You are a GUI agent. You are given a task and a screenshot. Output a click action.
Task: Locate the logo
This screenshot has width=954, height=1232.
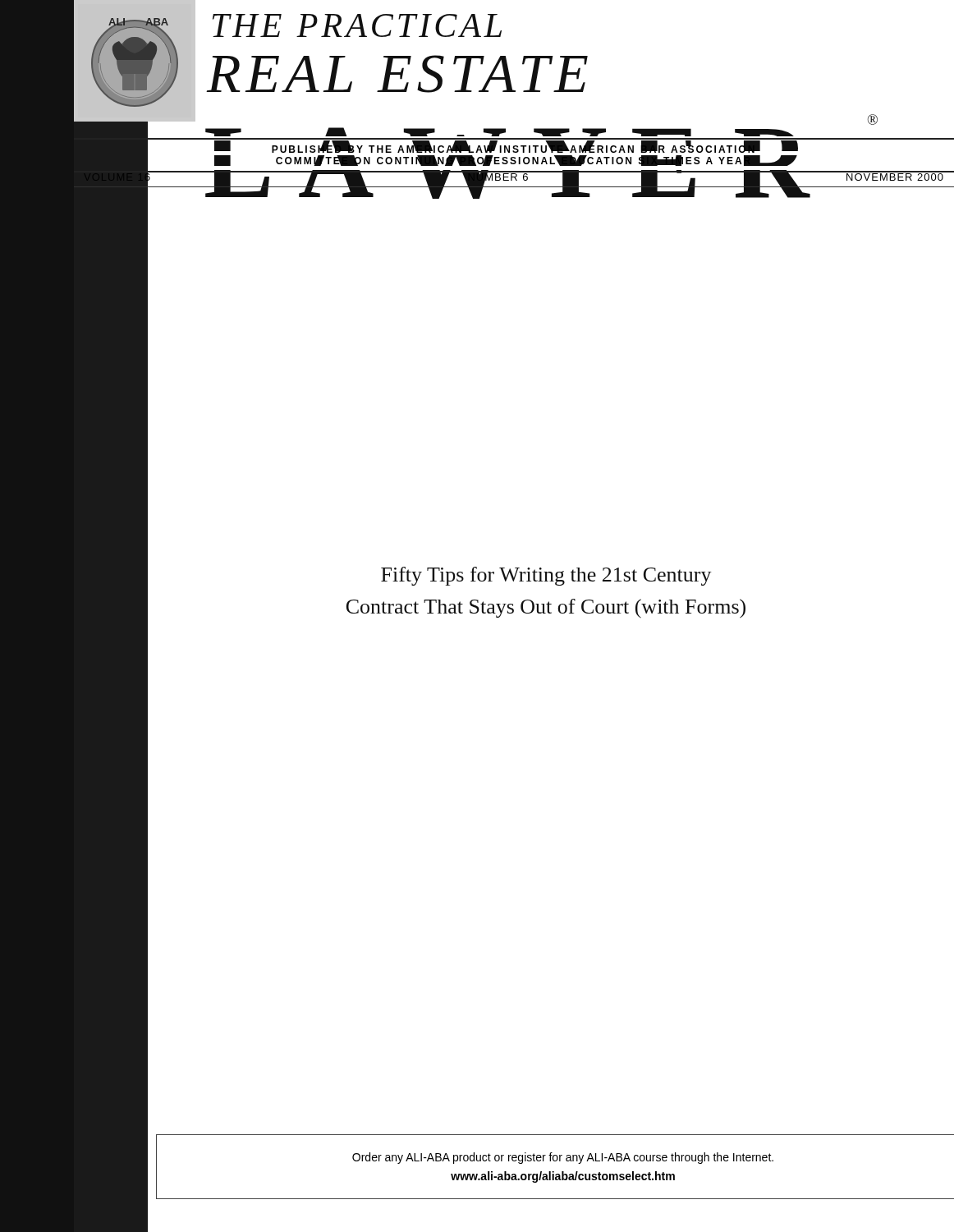[x=135, y=61]
